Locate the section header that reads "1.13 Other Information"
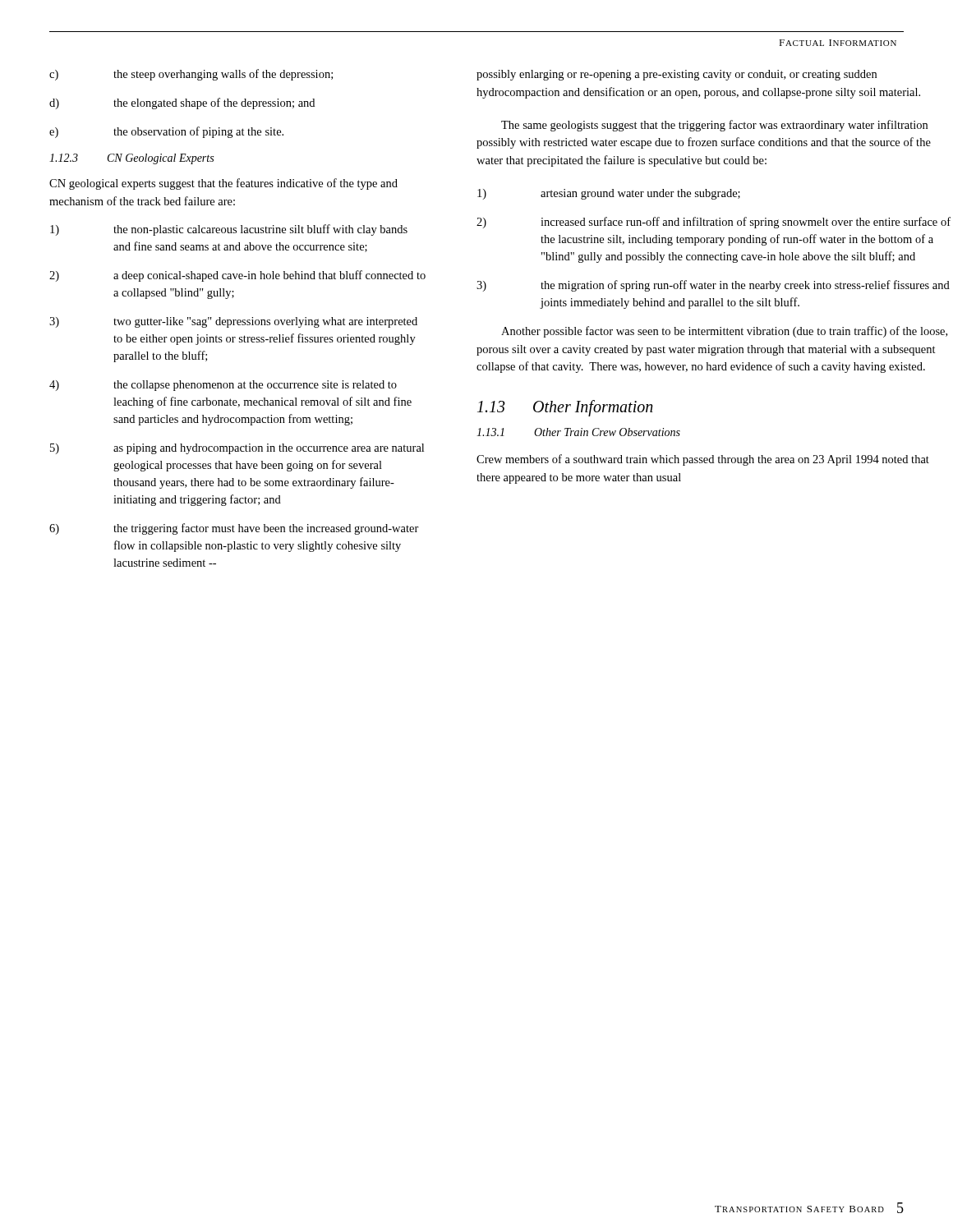This screenshot has height=1232, width=953. click(x=565, y=407)
